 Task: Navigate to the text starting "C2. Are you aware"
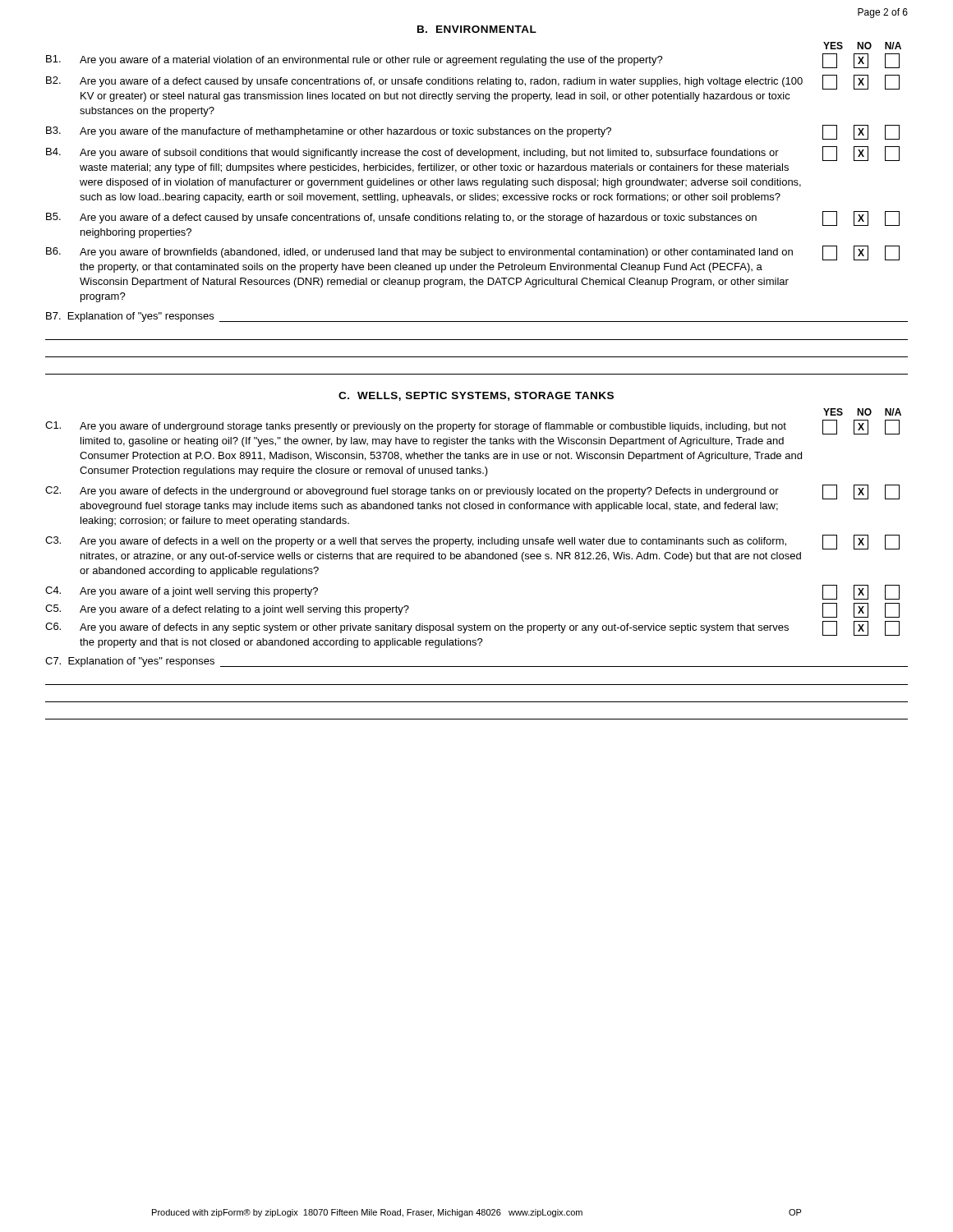coord(476,506)
